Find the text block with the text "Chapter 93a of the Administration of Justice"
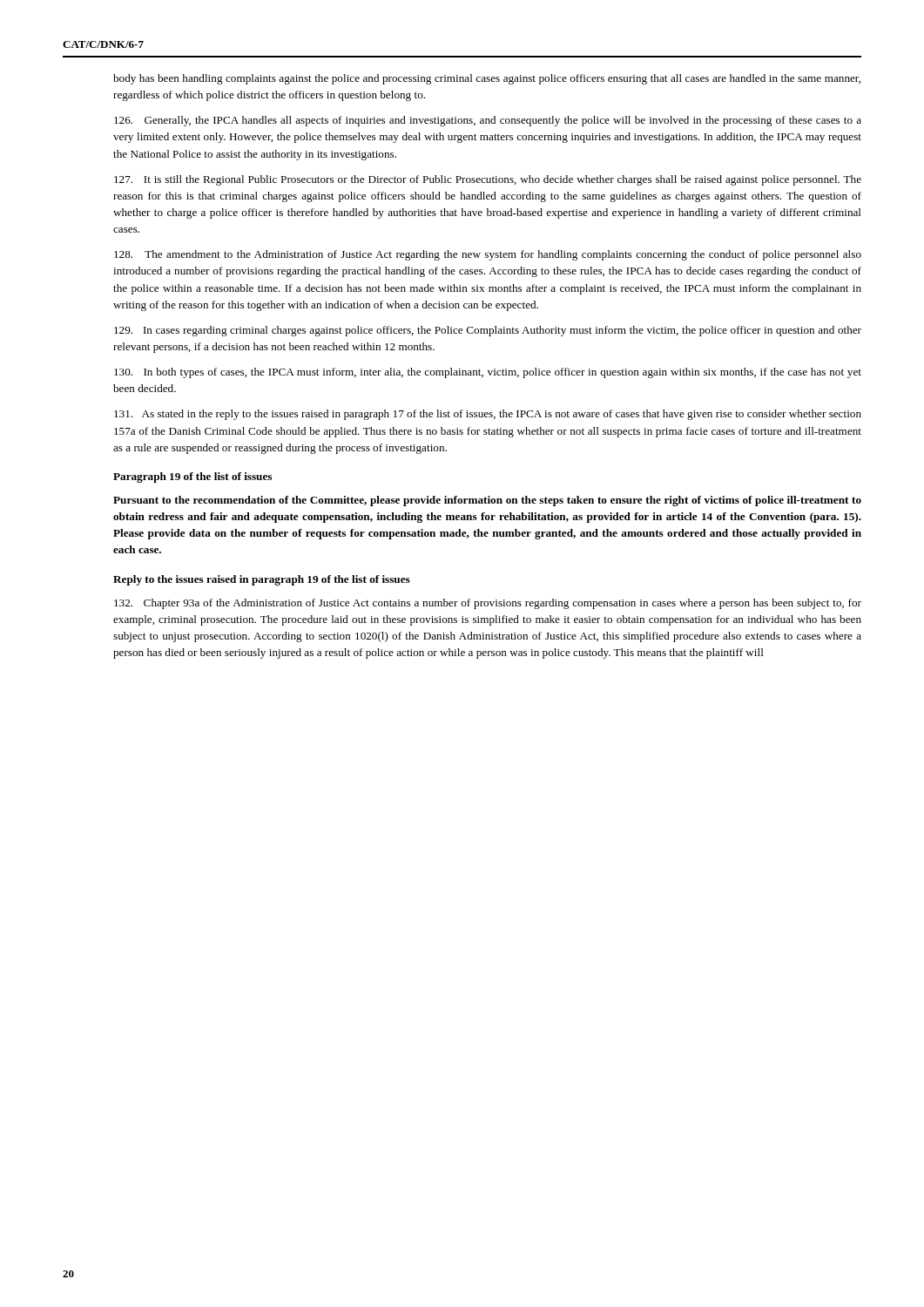This screenshot has width=924, height=1307. click(487, 627)
